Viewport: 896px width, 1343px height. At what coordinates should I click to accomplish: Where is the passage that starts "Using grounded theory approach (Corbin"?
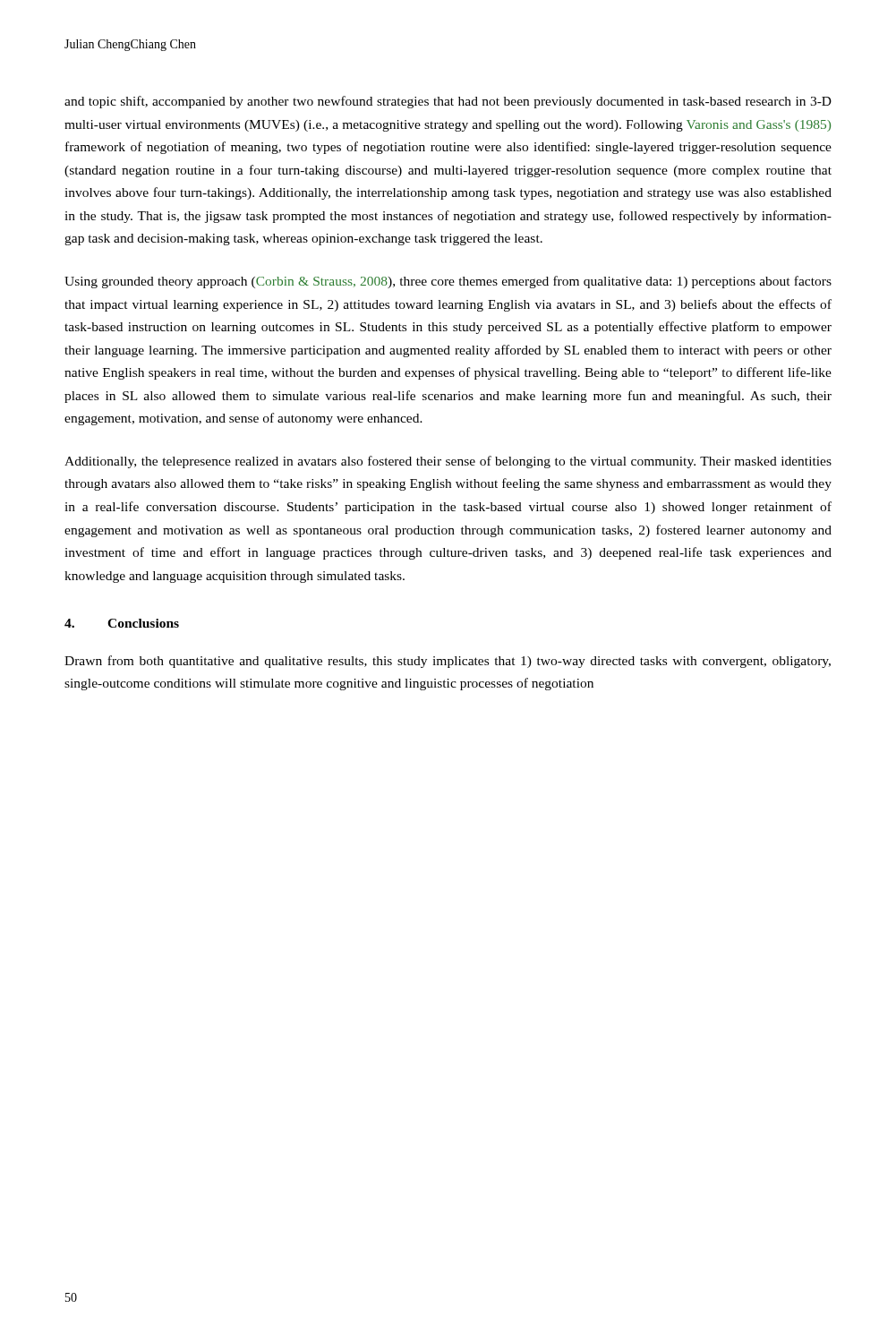tap(448, 349)
